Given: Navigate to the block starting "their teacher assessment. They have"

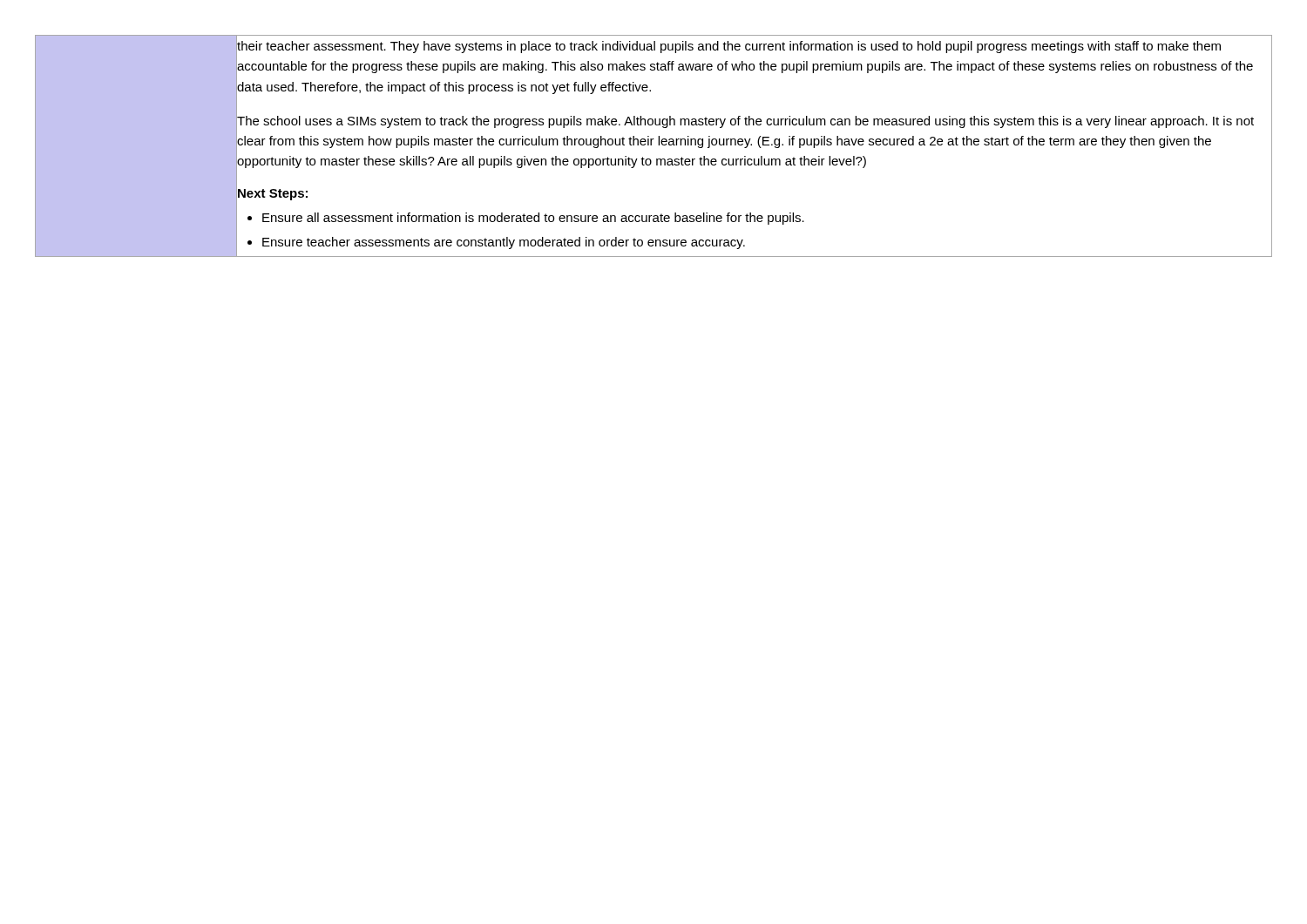Looking at the screenshot, I should [x=745, y=66].
